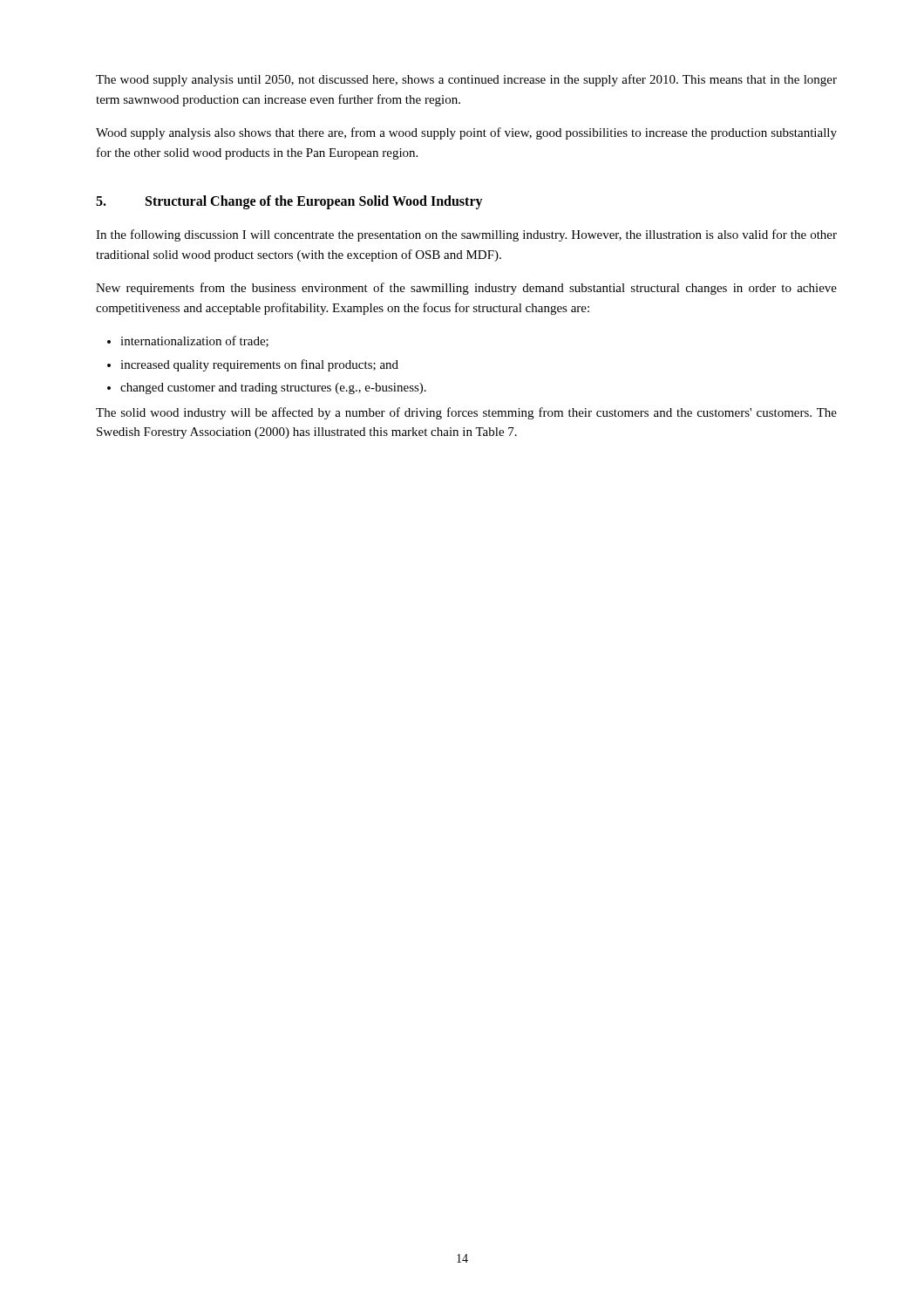Screen dimensions: 1308x924
Task: Where does it say "internationalization of trade;"?
Action: pyautogui.click(x=188, y=341)
